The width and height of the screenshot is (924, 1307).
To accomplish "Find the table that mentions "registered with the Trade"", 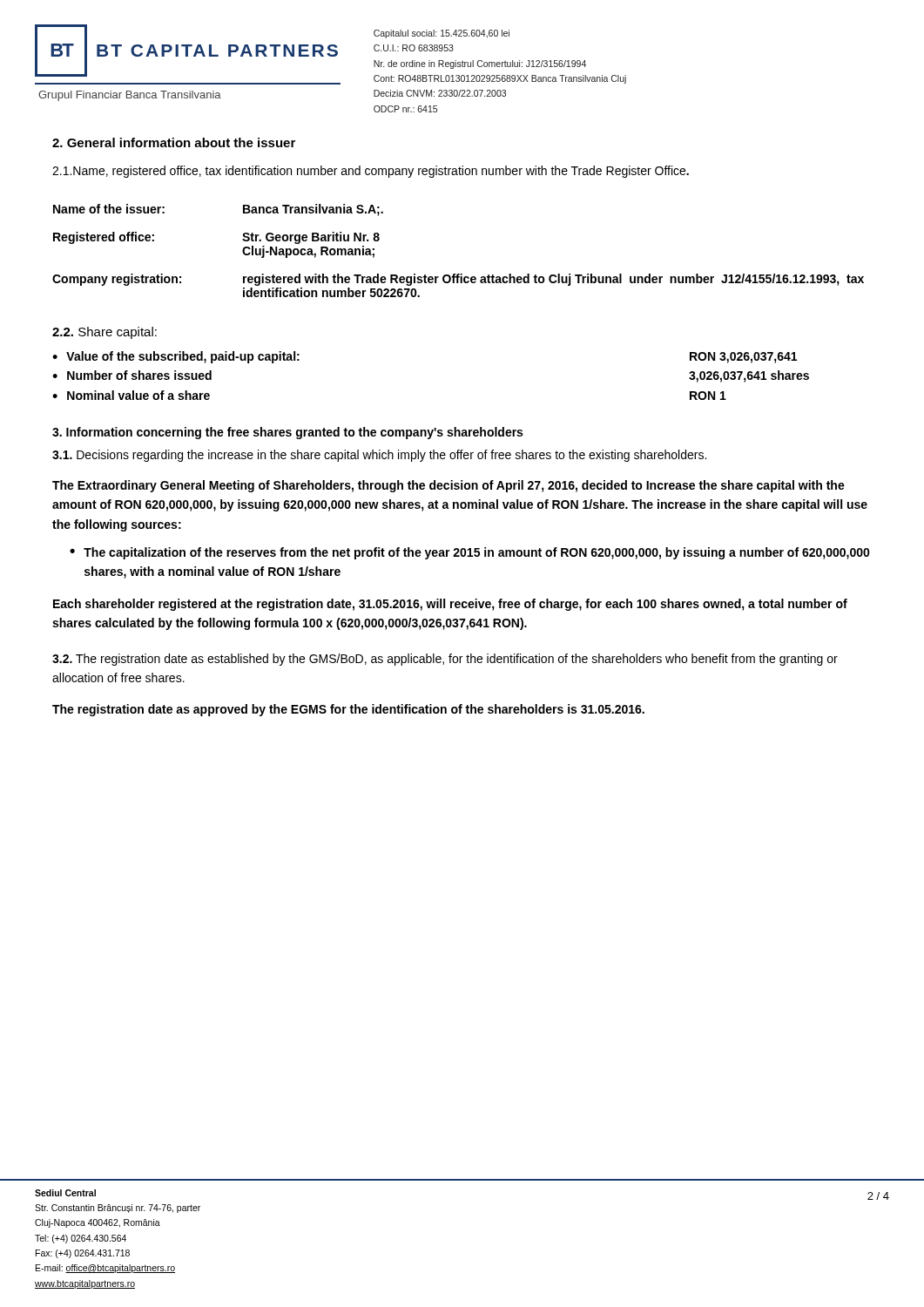I will (462, 251).
